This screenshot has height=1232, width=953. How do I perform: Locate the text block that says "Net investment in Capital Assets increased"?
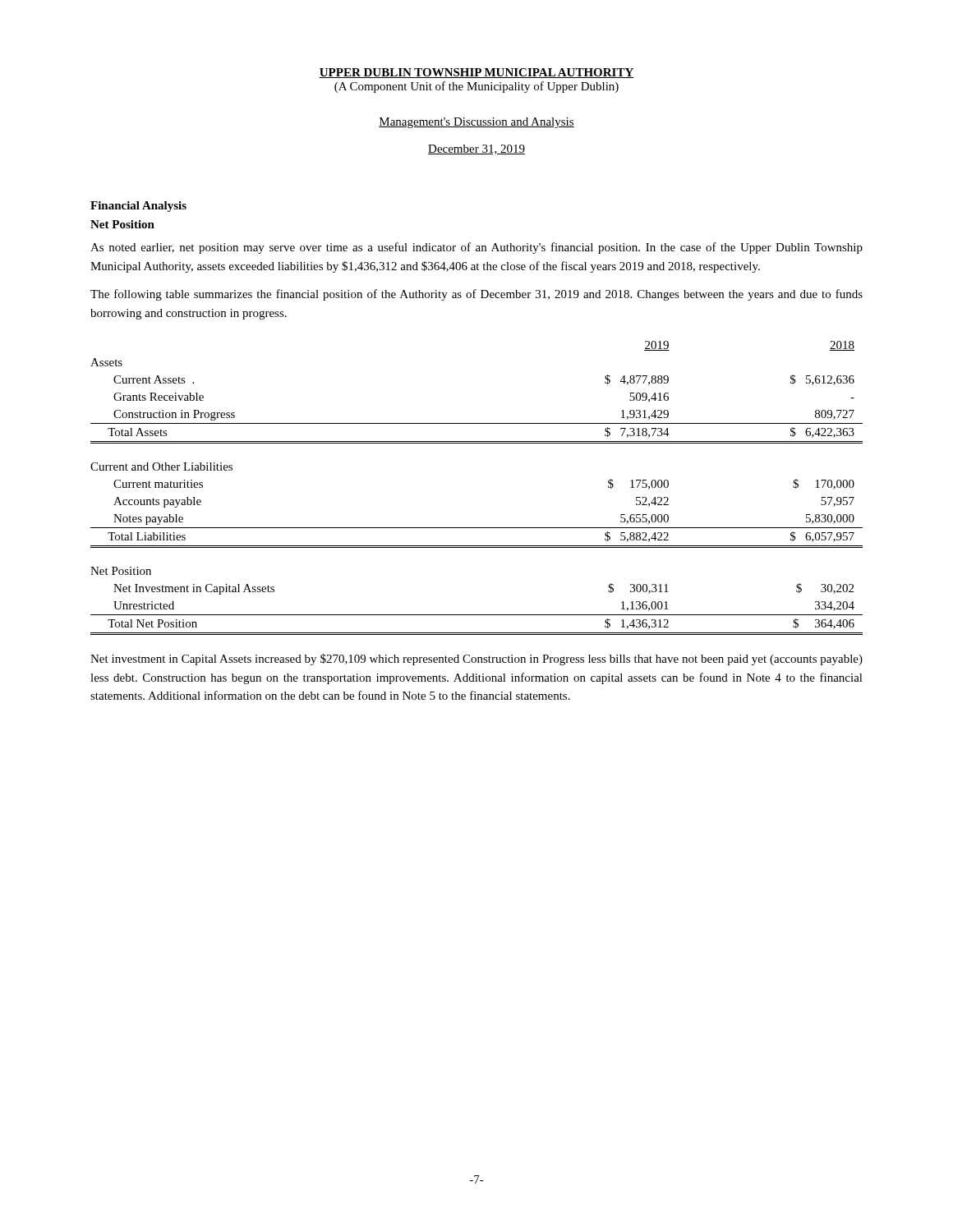tap(476, 677)
